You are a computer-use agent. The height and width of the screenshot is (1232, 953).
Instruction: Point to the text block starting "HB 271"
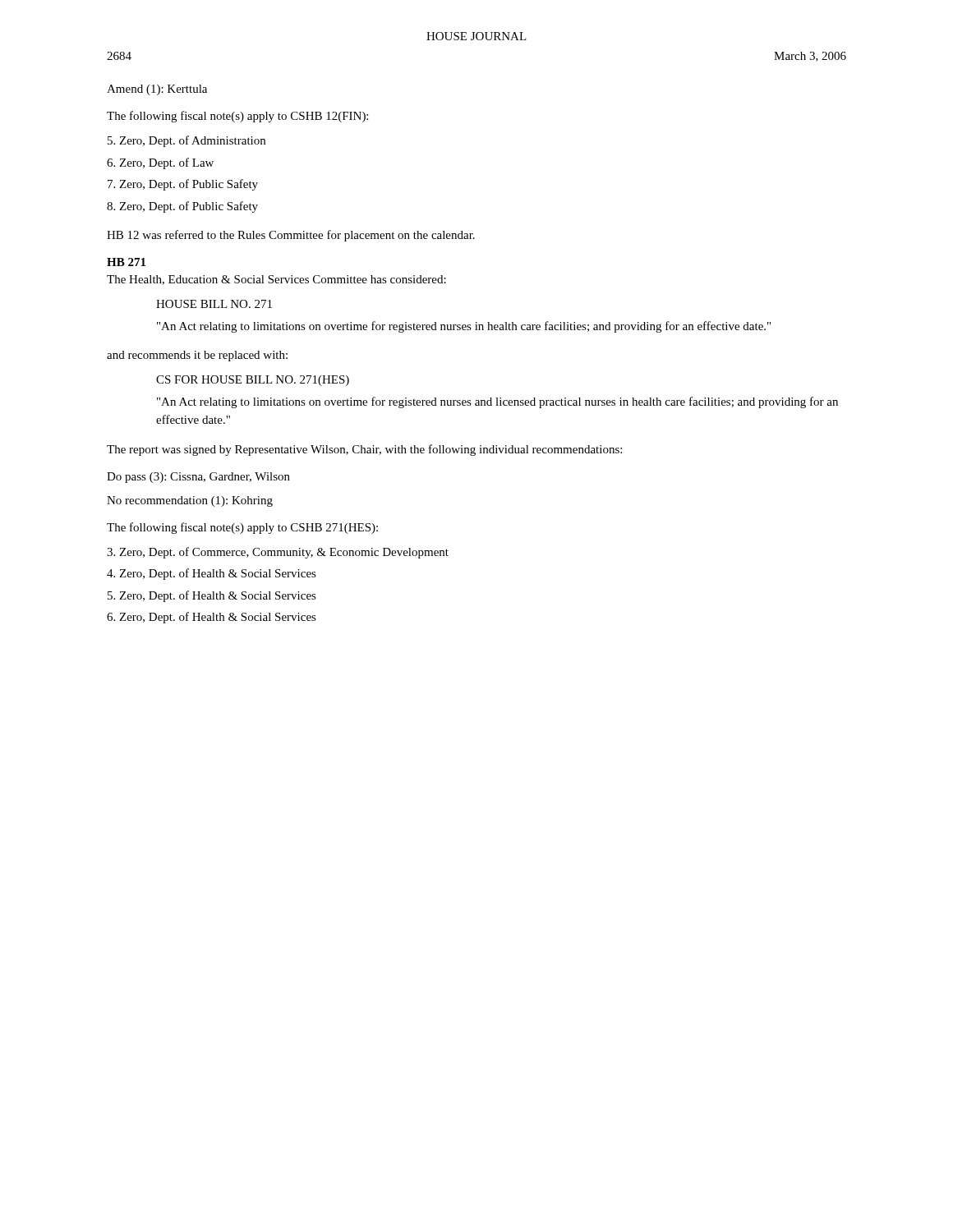coord(127,262)
